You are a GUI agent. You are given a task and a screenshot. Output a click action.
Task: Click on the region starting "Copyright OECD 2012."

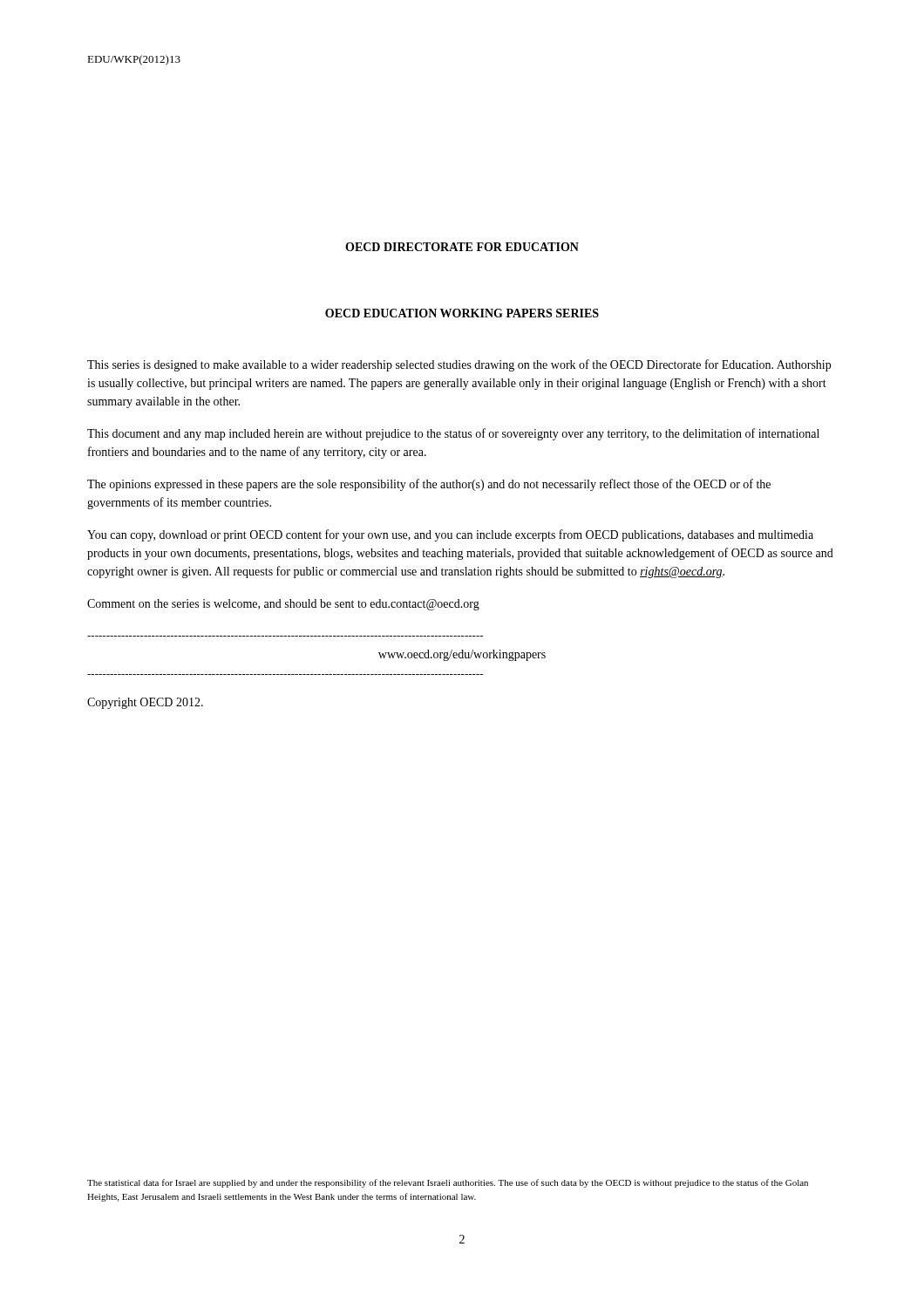[145, 703]
